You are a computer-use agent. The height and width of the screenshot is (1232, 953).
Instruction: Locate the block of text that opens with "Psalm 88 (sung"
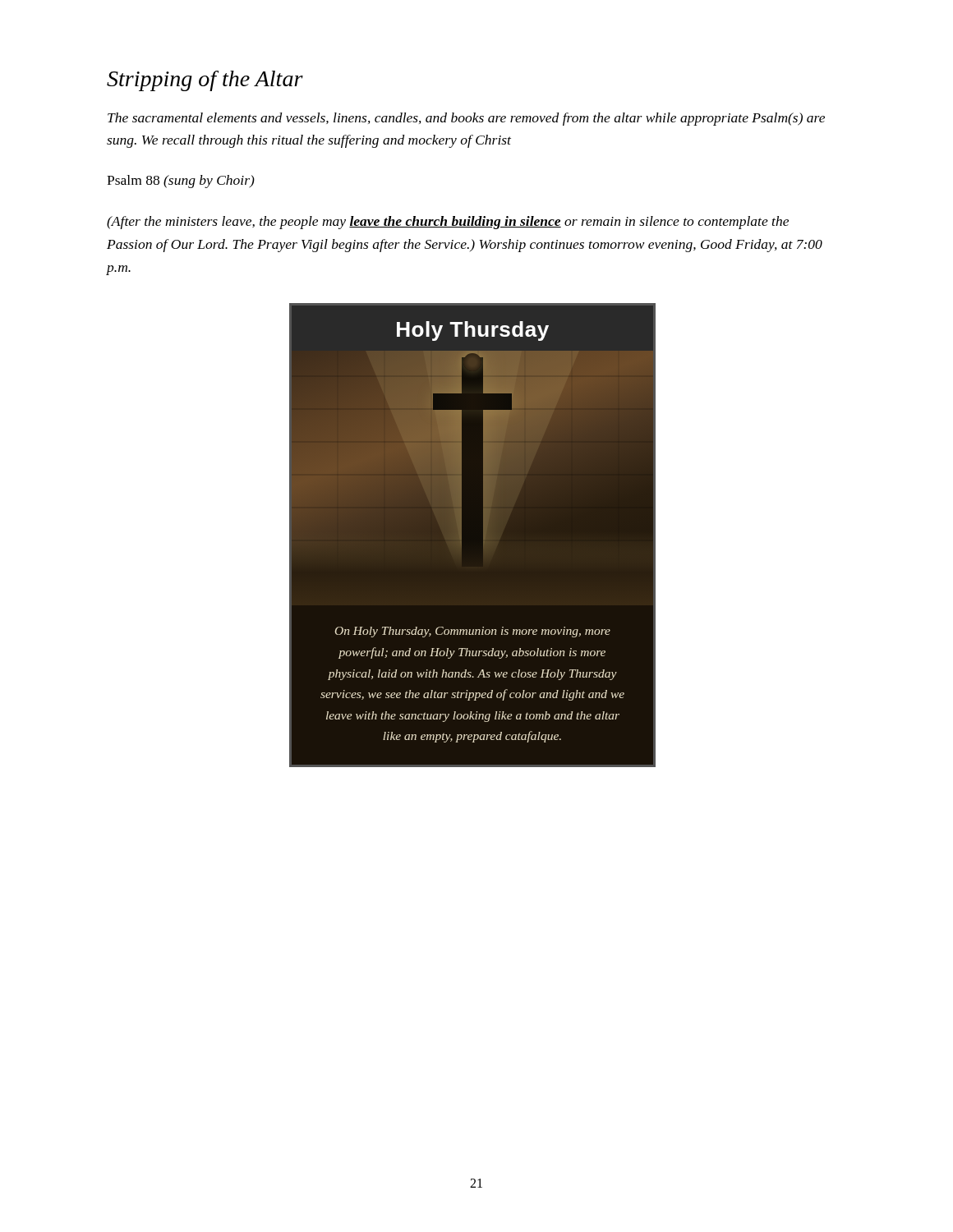pyautogui.click(x=181, y=180)
